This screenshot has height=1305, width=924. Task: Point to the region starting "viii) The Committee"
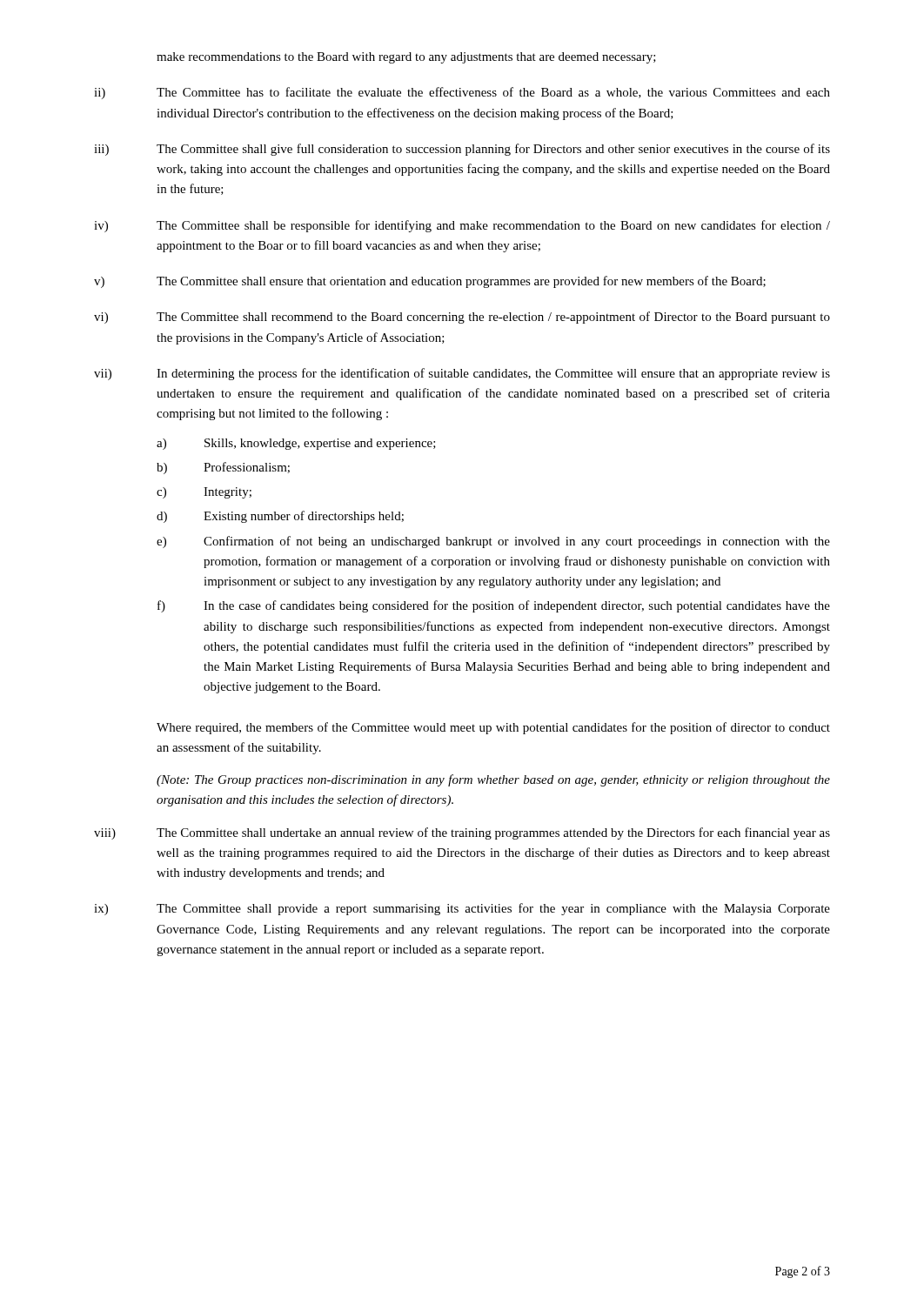[x=462, y=853]
